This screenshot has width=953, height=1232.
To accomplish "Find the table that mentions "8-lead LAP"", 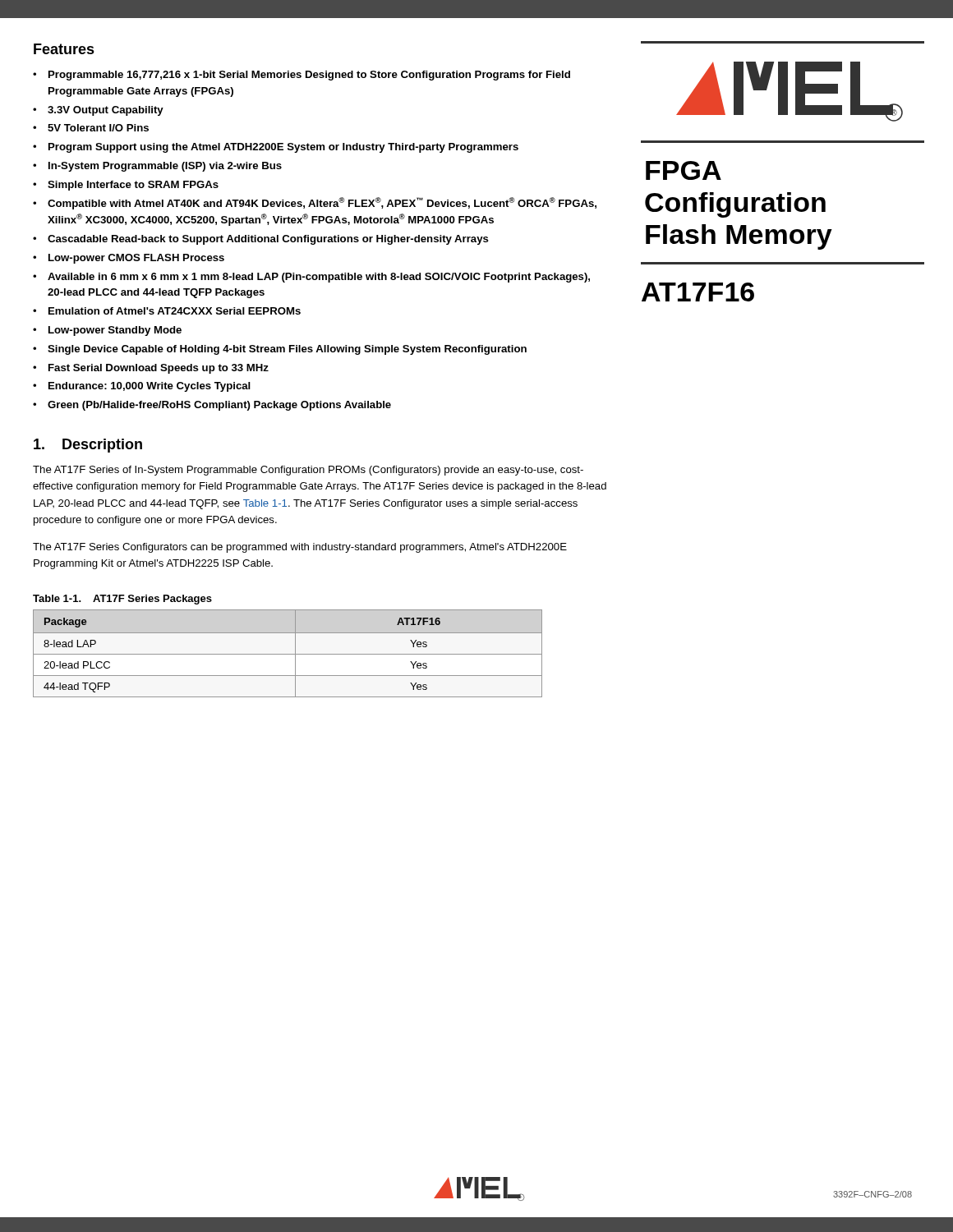I will pyautogui.click(x=320, y=653).
